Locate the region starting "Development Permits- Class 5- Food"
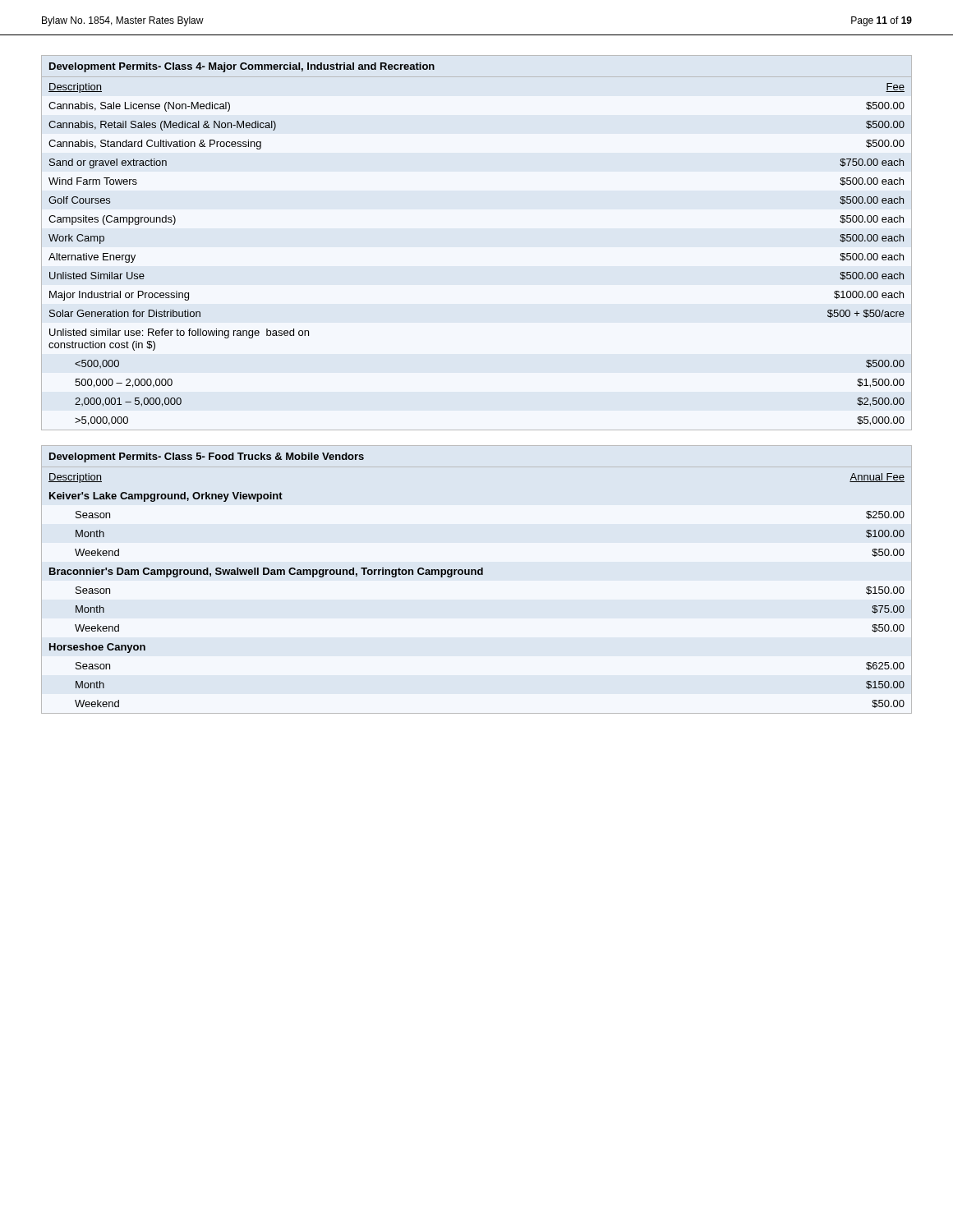953x1232 pixels. pos(206,456)
